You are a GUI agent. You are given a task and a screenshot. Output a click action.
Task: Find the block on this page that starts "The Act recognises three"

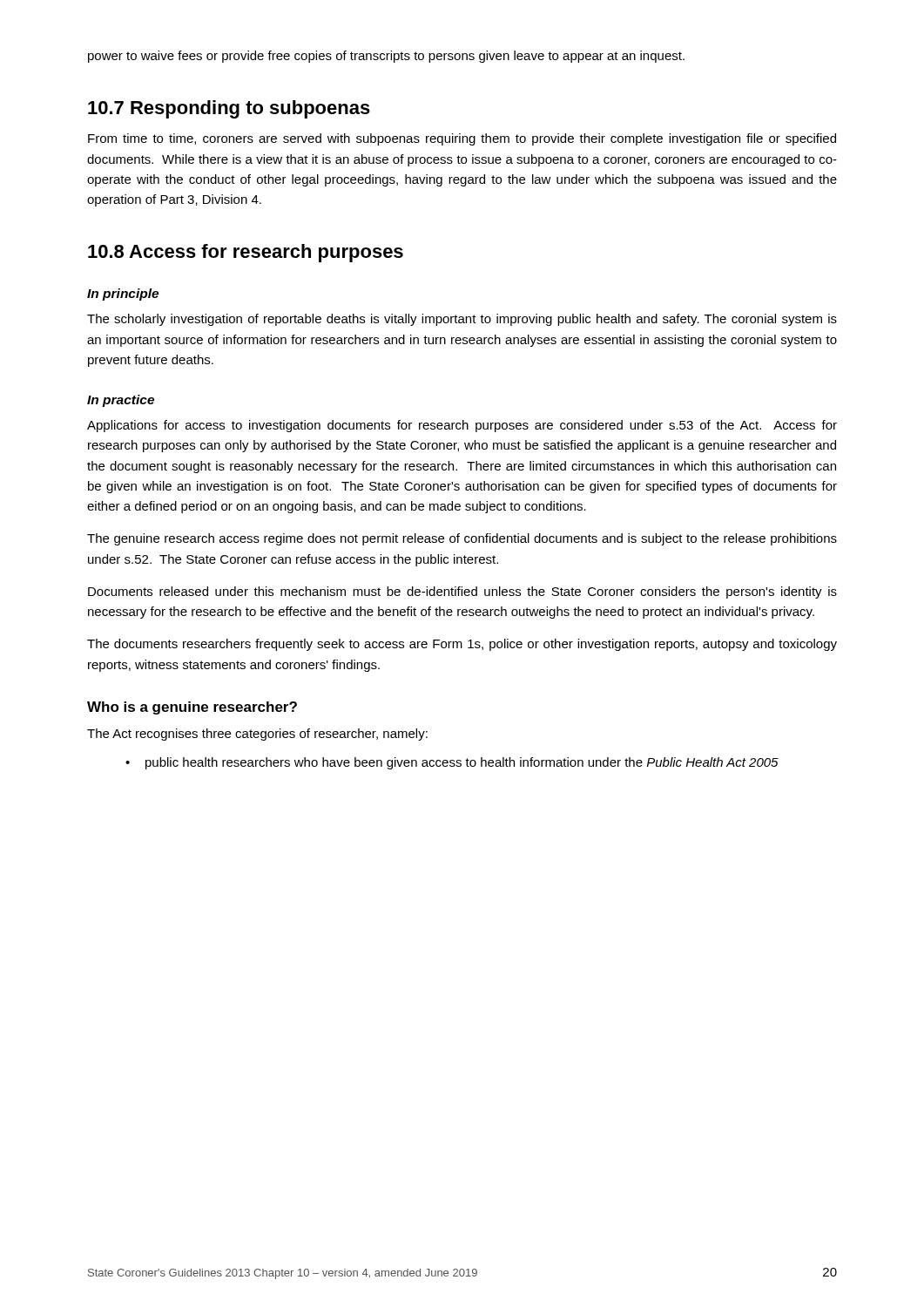coord(258,733)
